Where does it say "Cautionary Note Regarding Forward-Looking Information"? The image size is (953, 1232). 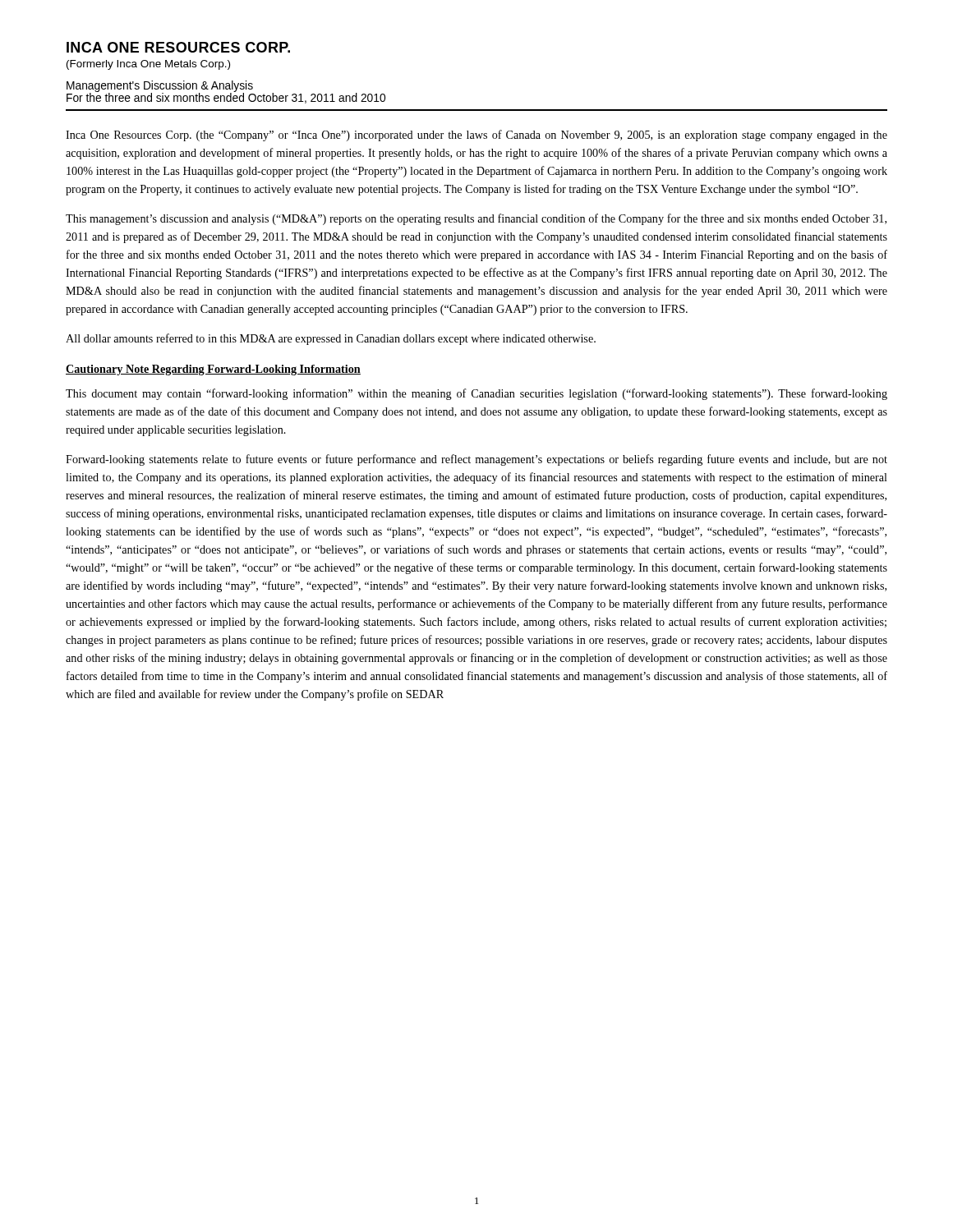[213, 369]
